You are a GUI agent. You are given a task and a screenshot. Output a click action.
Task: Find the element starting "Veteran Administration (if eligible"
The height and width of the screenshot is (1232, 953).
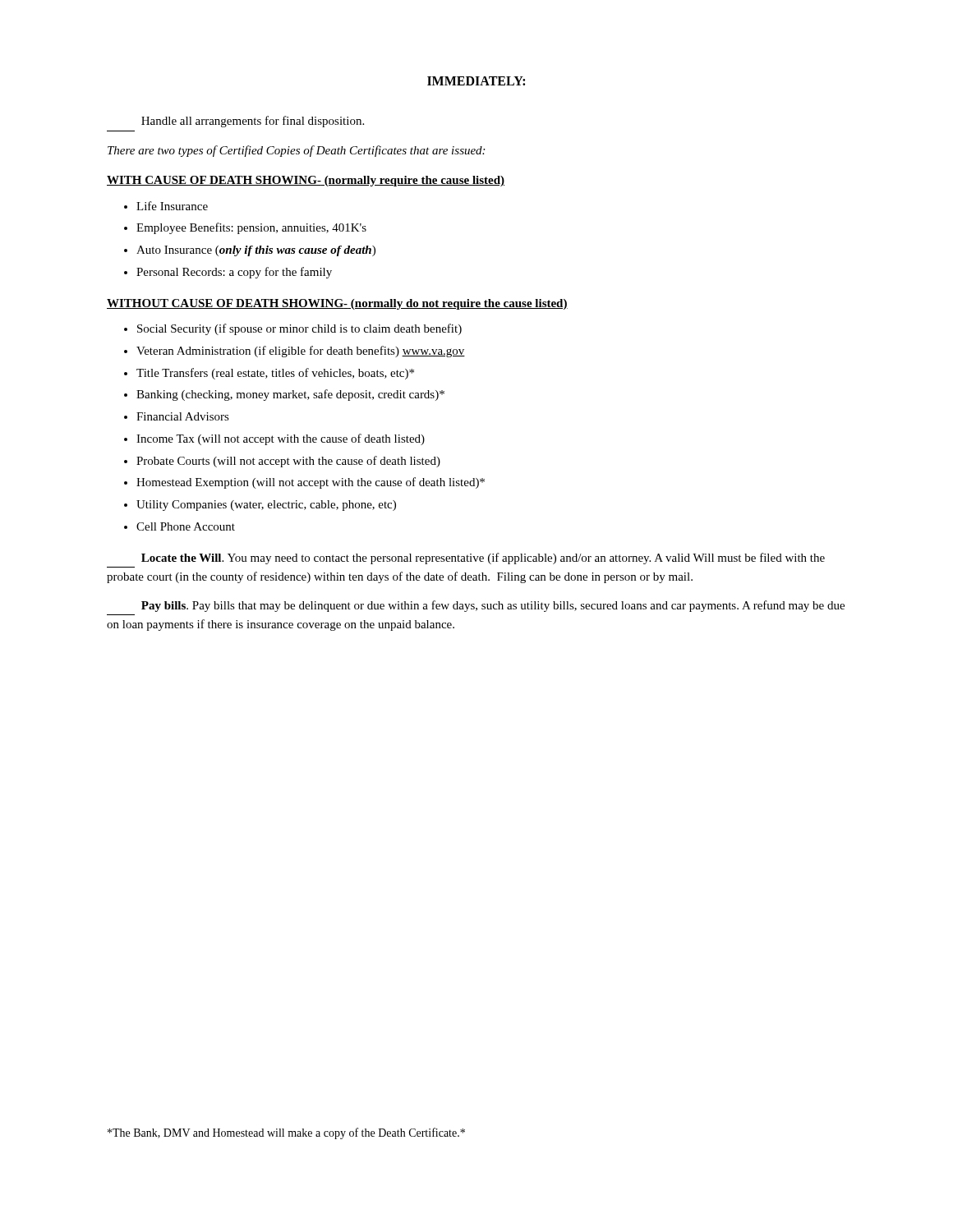(x=300, y=351)
